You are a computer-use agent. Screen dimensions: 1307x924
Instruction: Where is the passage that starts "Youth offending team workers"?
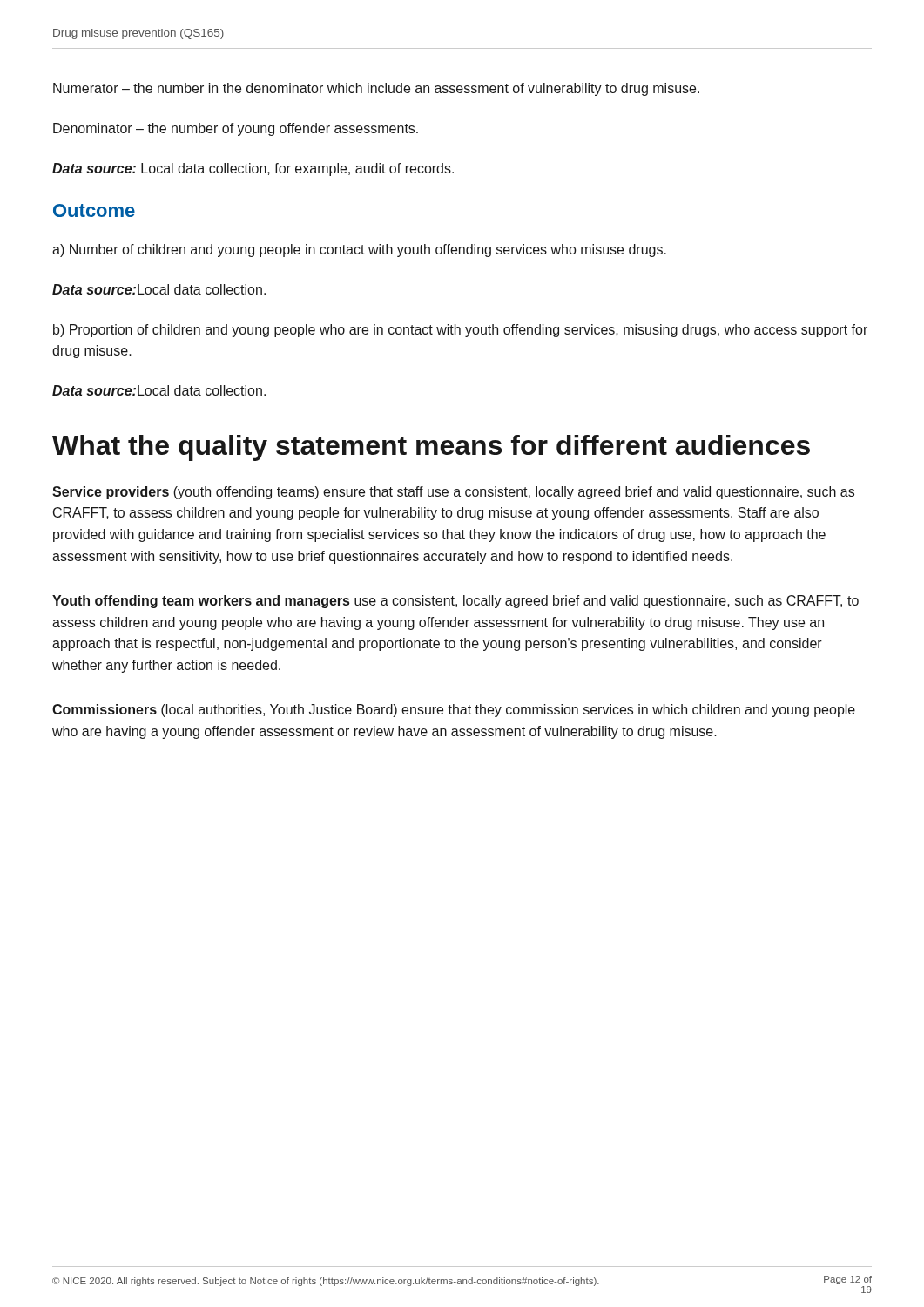[x=456, y=633]
